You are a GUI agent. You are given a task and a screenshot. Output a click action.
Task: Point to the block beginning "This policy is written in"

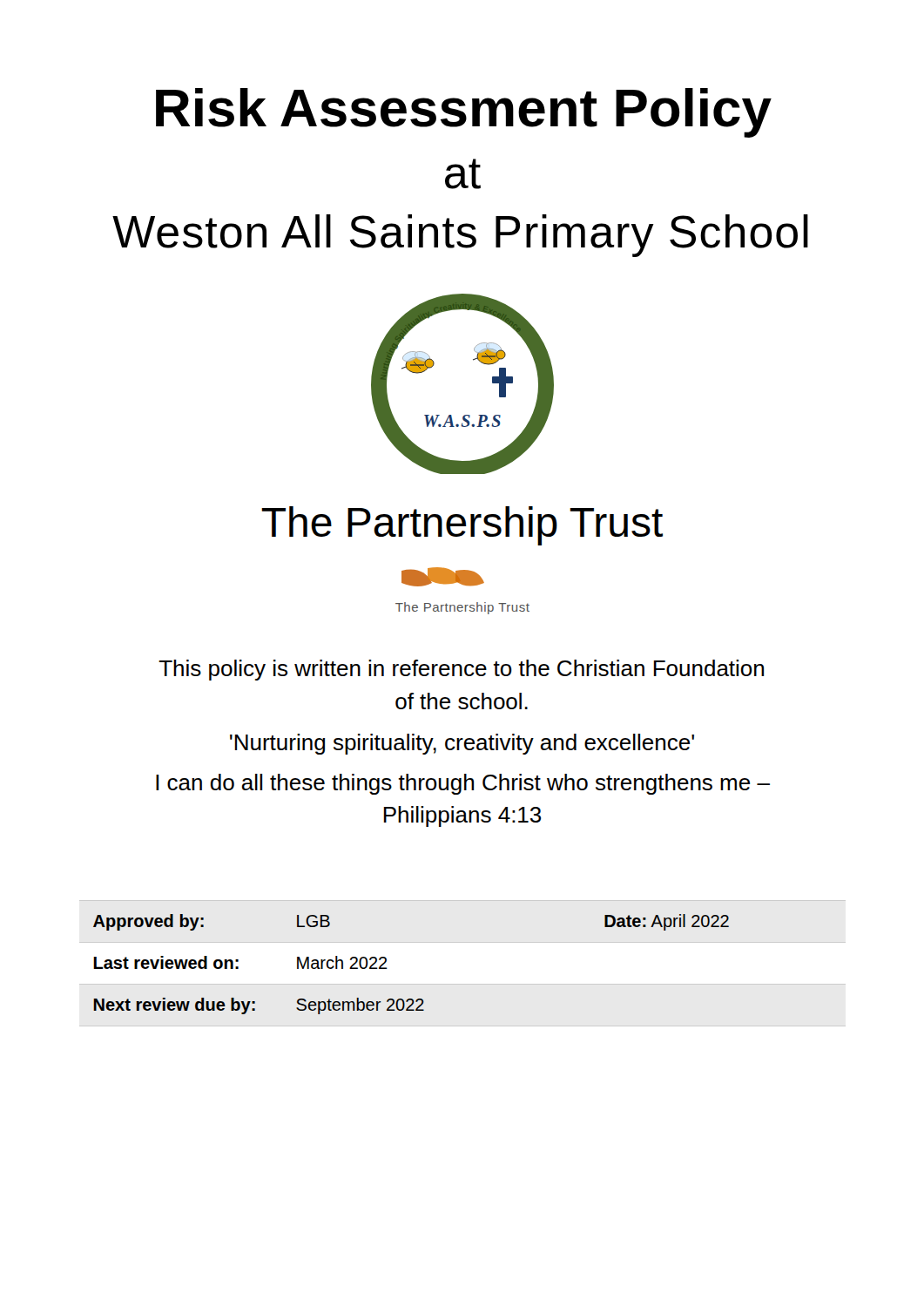(x=462, y=685)
